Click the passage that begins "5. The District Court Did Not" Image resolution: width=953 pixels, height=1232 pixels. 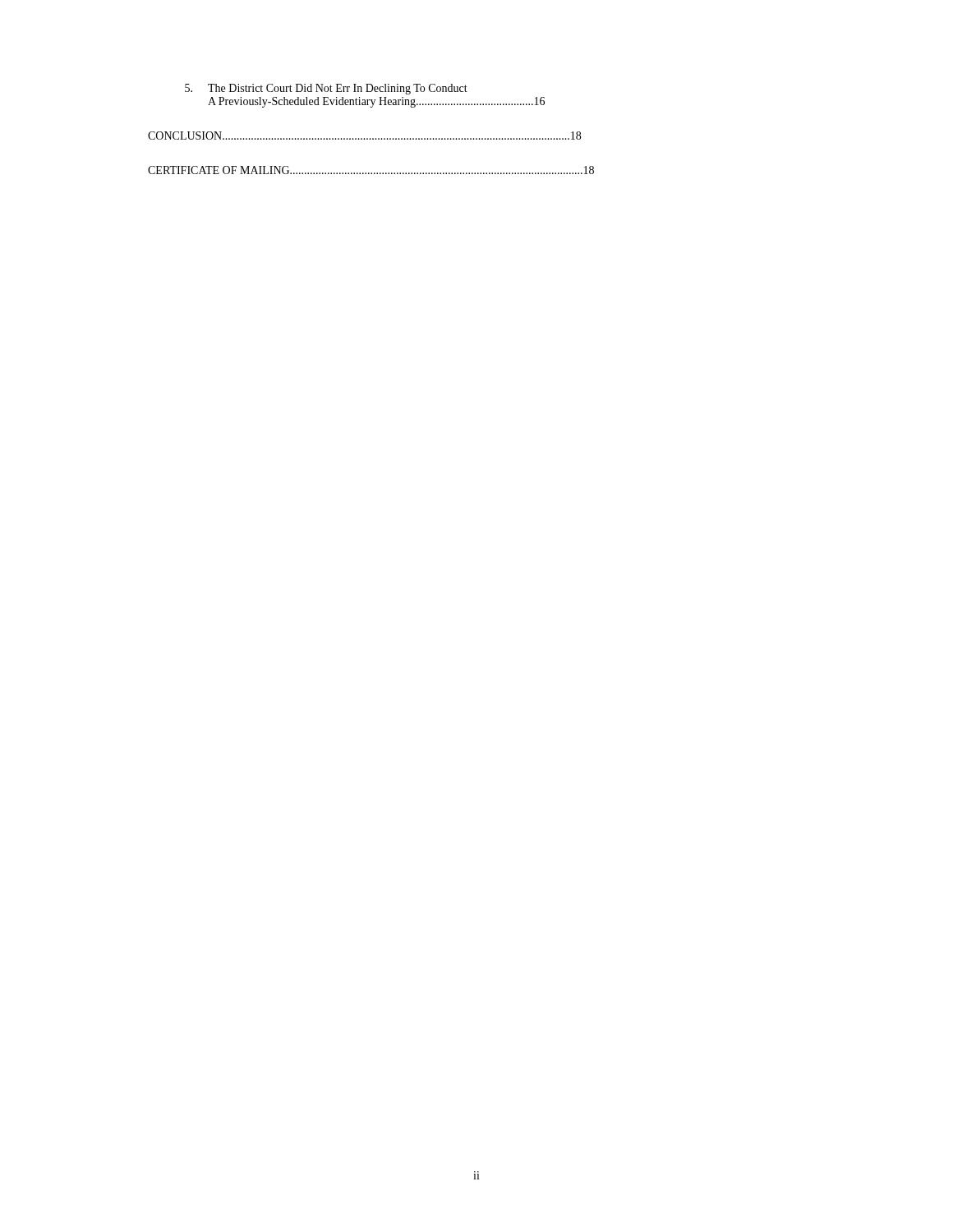tap(497, 95)
